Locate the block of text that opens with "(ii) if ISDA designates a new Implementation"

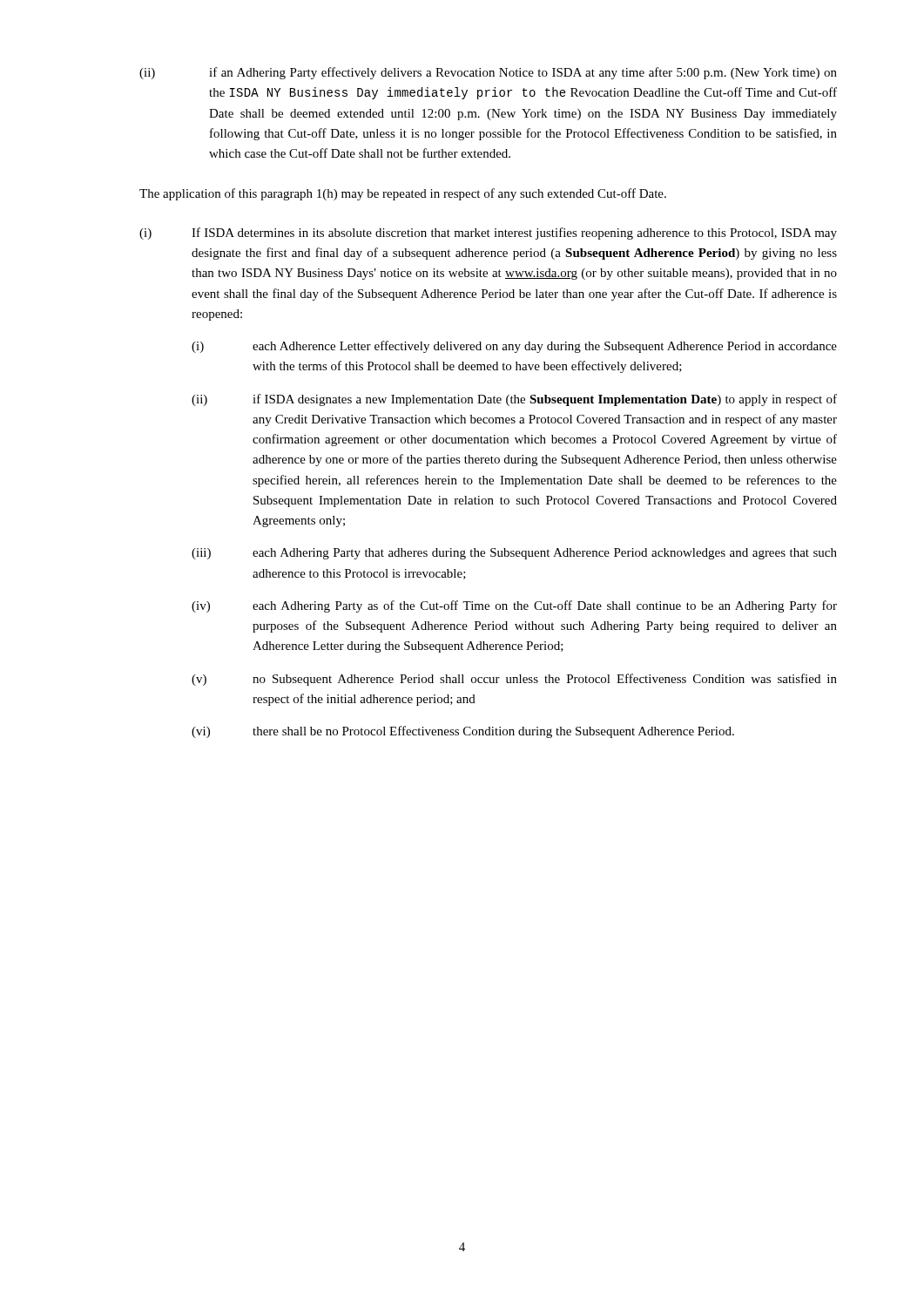point(514,460)
